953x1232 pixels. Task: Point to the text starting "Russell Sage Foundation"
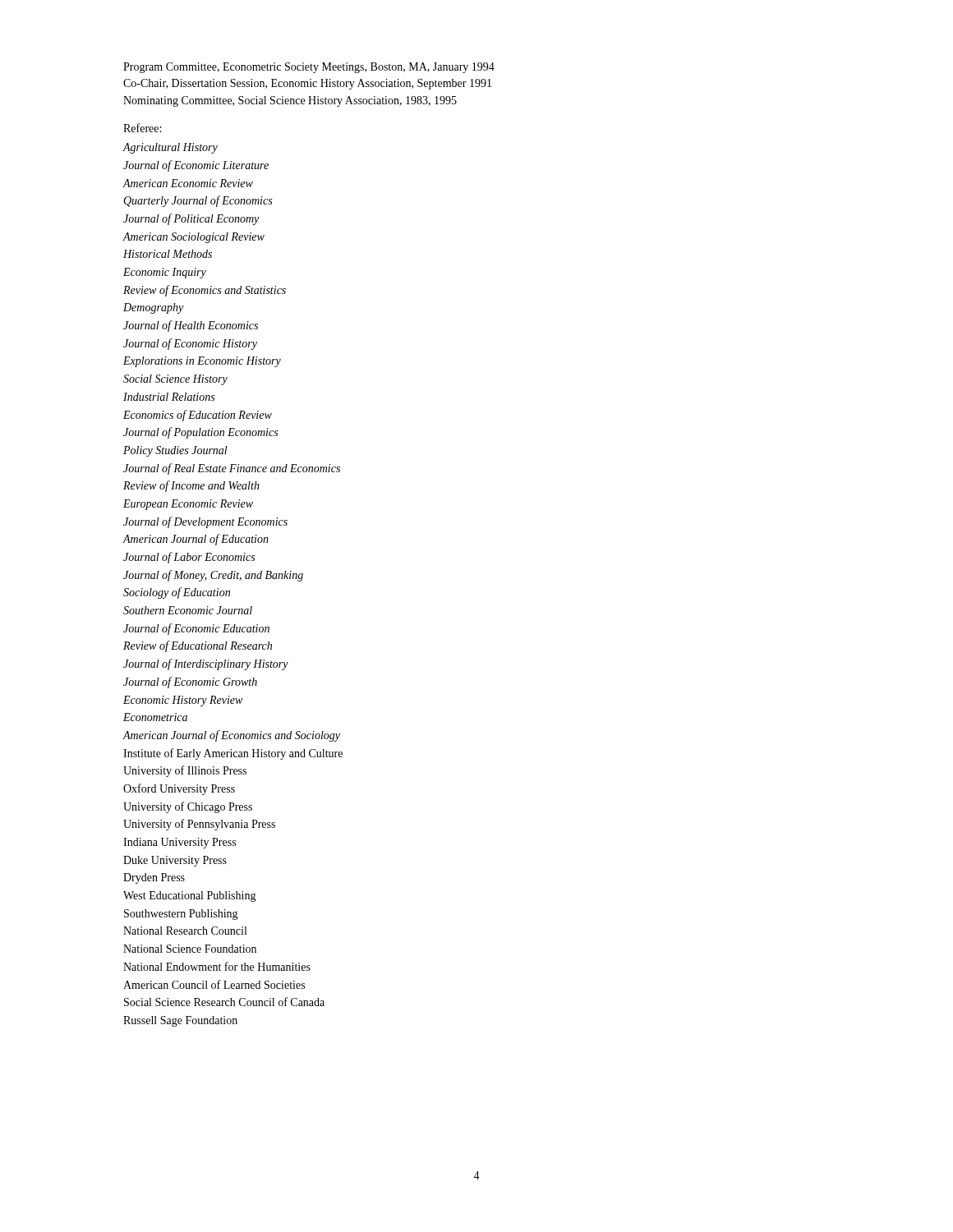click(x=180, y=1020)
